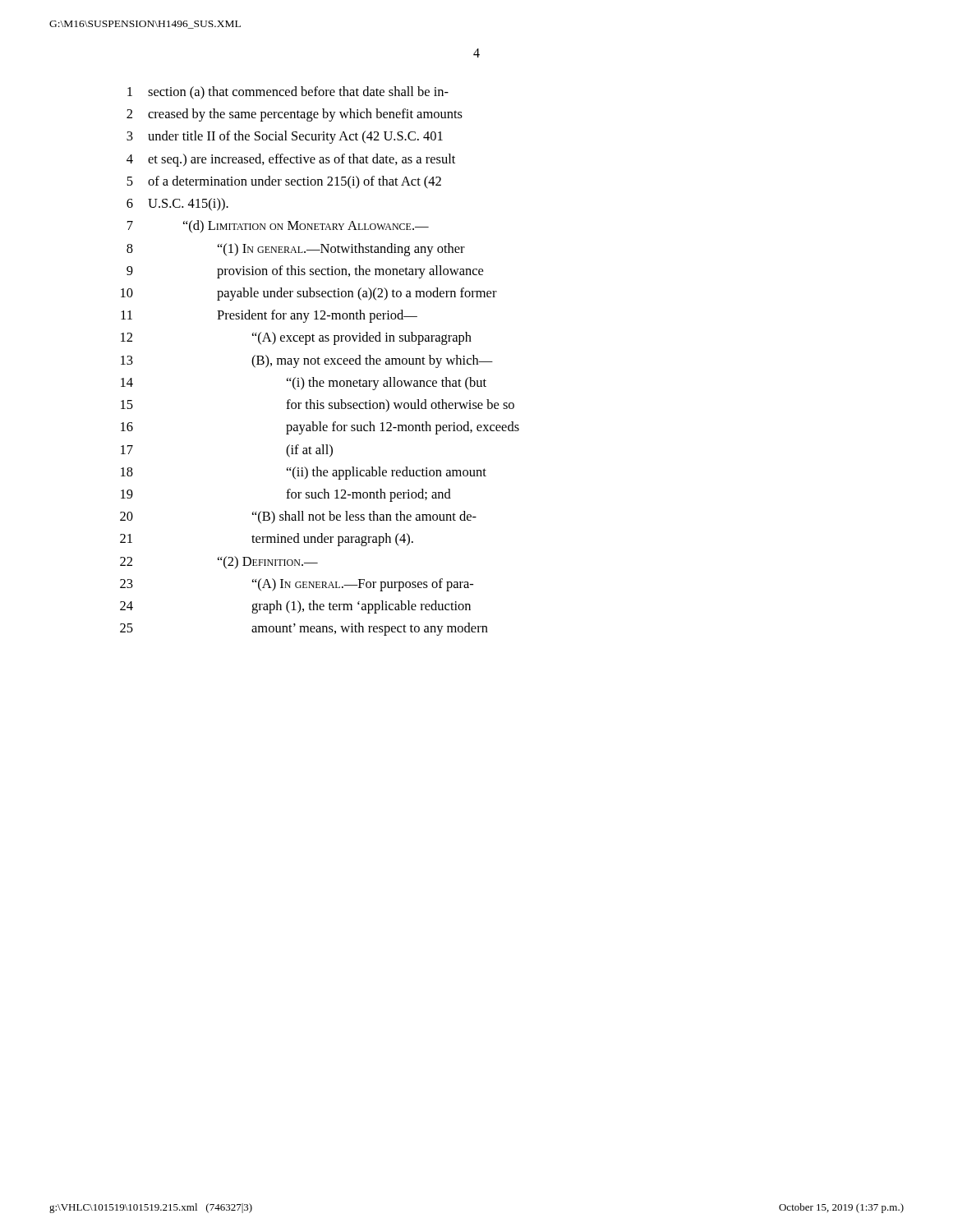Find the block on this page that starts "16 payable for such"
This screenshot has height=1232, width=953.
click(x=493, y=427)
